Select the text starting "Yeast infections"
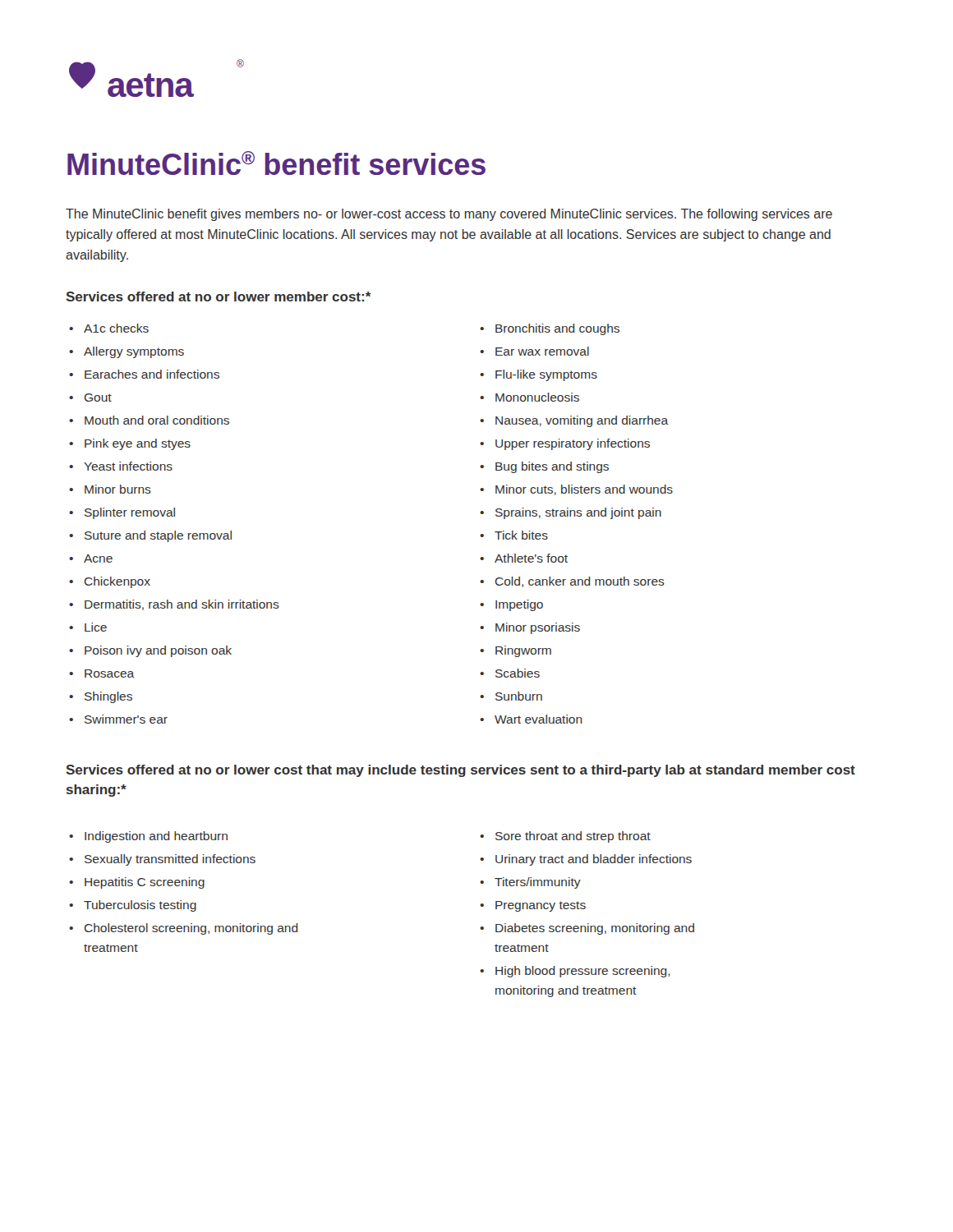This screenshot has height=1232, width=953. [128, 466]
